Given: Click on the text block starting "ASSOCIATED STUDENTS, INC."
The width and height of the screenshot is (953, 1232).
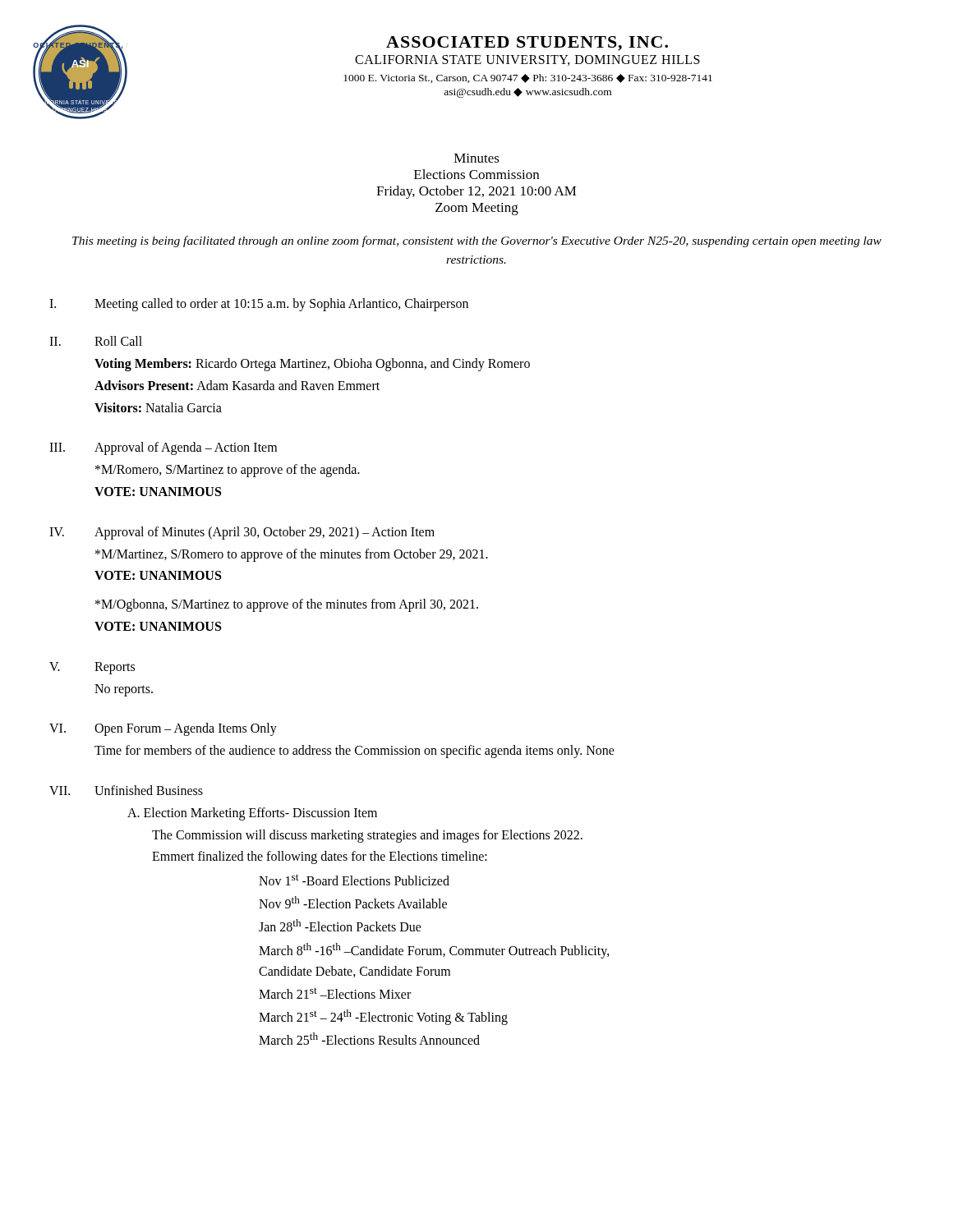Looking at the screenshot, I should pos(528,65).
